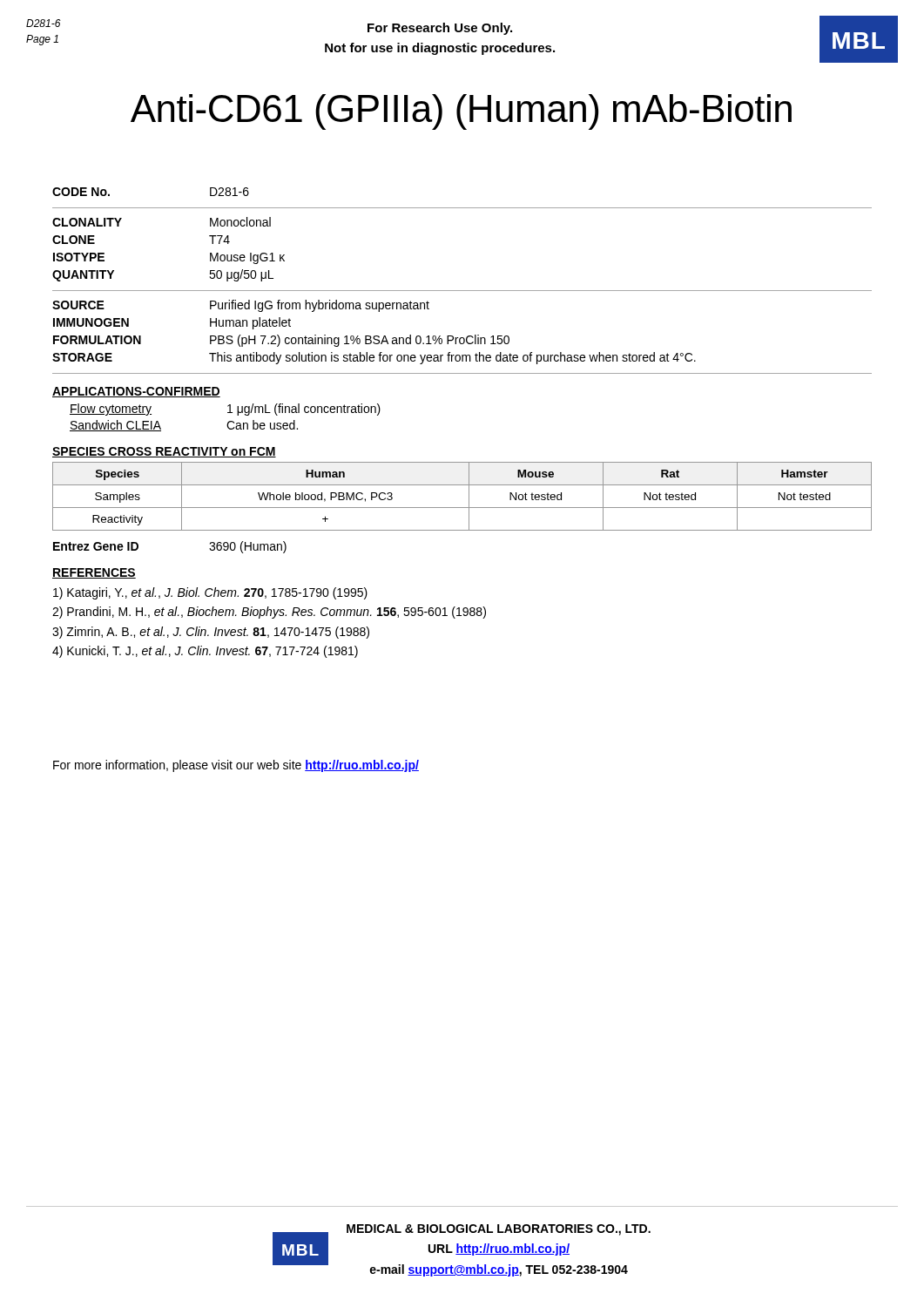Viewport: 924px width, 1307px height.
Task: Locate the text block with the text "Entrez Gene ID 3690"
Action: (x=98, y=547)
